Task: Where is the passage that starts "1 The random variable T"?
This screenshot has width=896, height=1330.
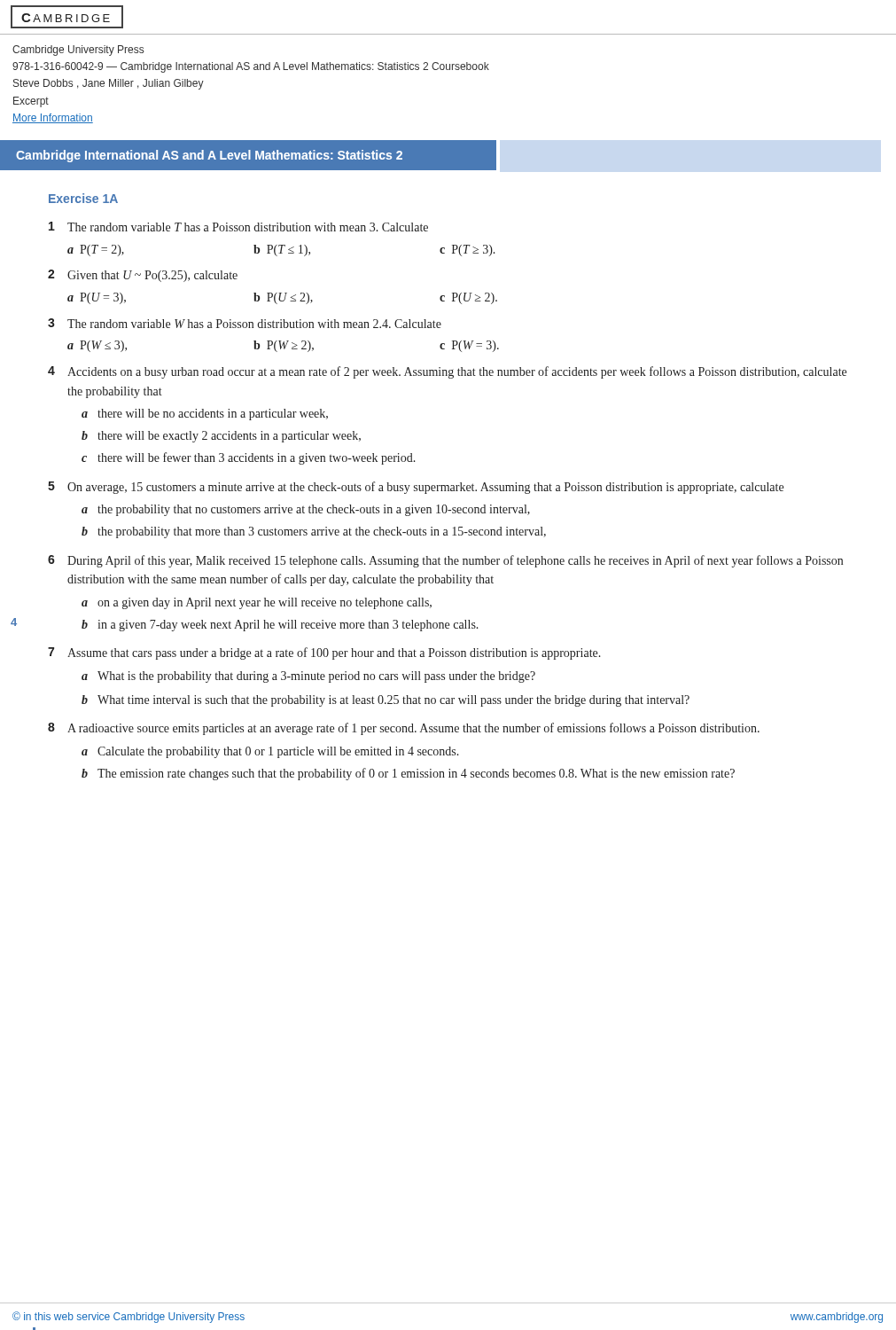Action: pyautogui.click(x=448, y=239)
